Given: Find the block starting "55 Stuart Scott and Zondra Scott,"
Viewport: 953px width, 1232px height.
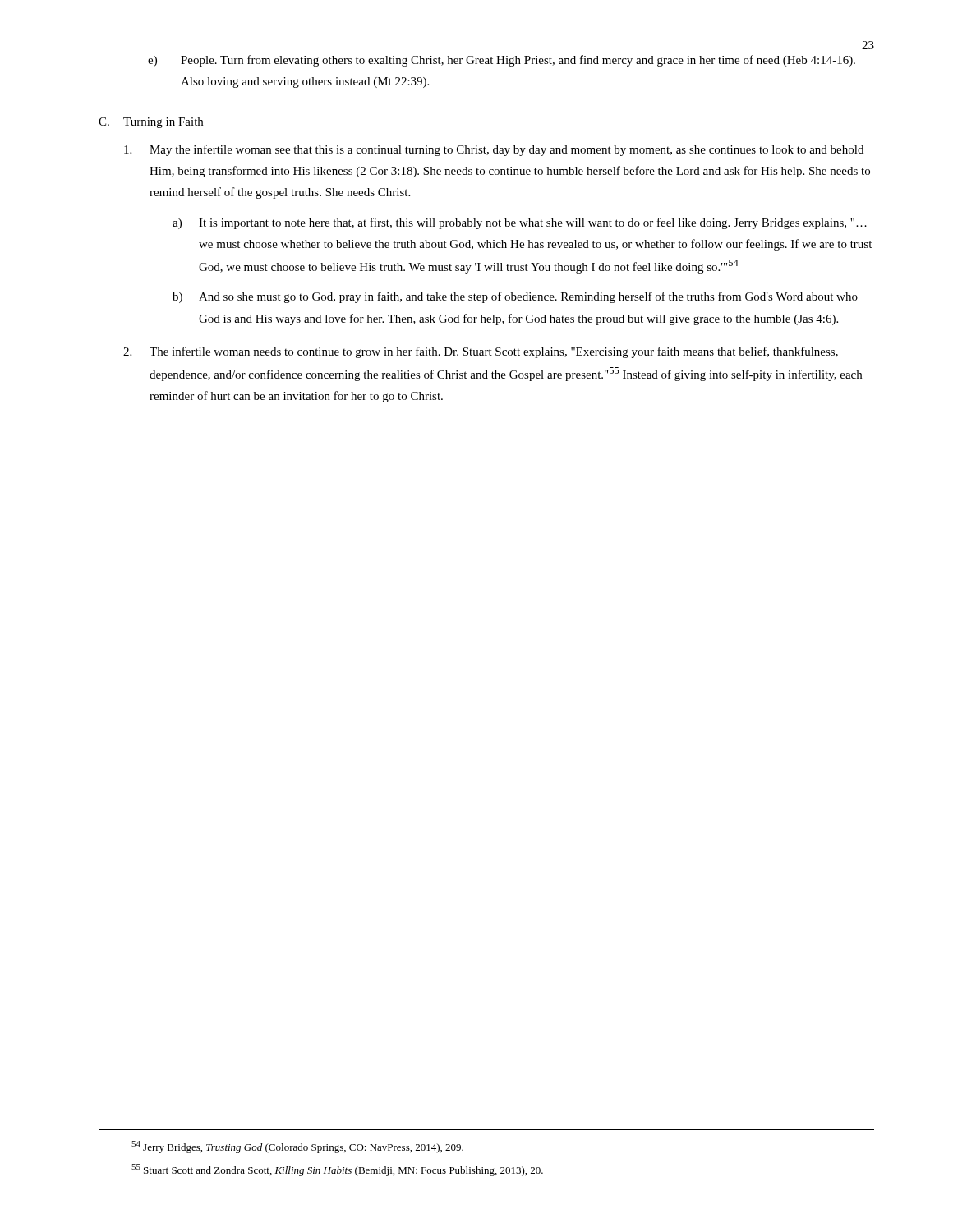Looking at the screenshot, I should [337, 1169].
